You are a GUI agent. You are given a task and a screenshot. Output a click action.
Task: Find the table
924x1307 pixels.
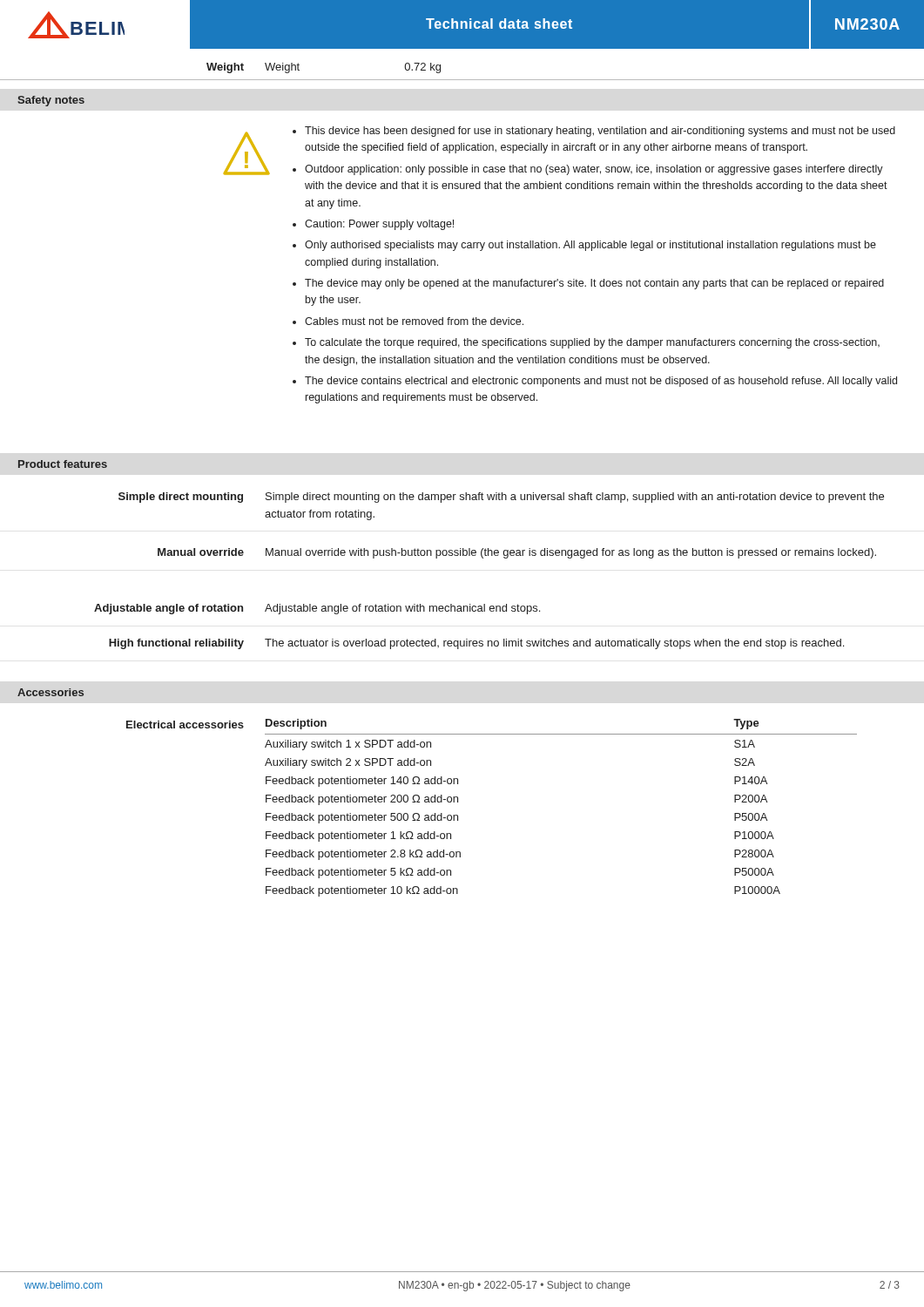(594, 807)
